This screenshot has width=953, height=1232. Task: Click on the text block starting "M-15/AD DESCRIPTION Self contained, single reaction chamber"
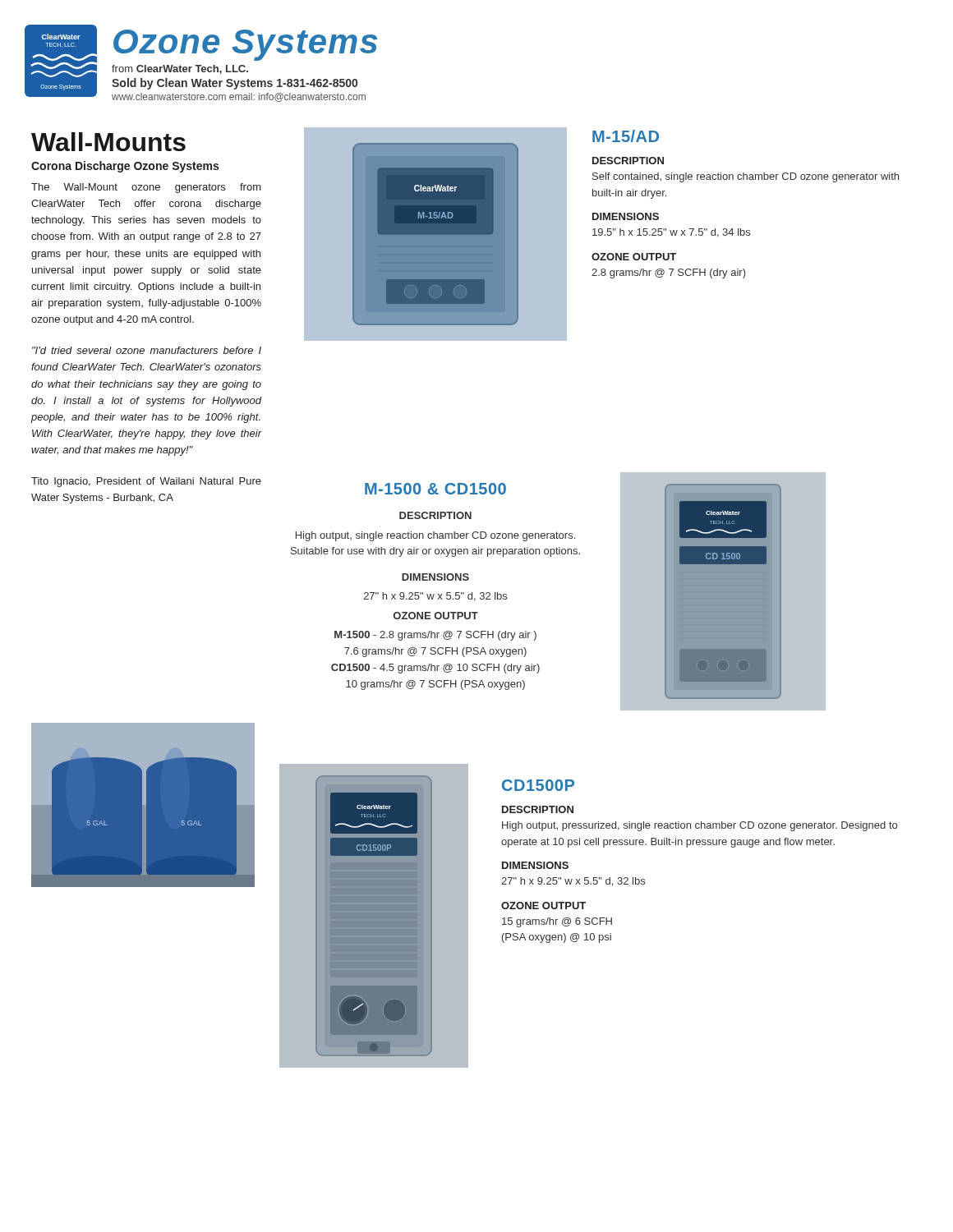coord(626,136)
